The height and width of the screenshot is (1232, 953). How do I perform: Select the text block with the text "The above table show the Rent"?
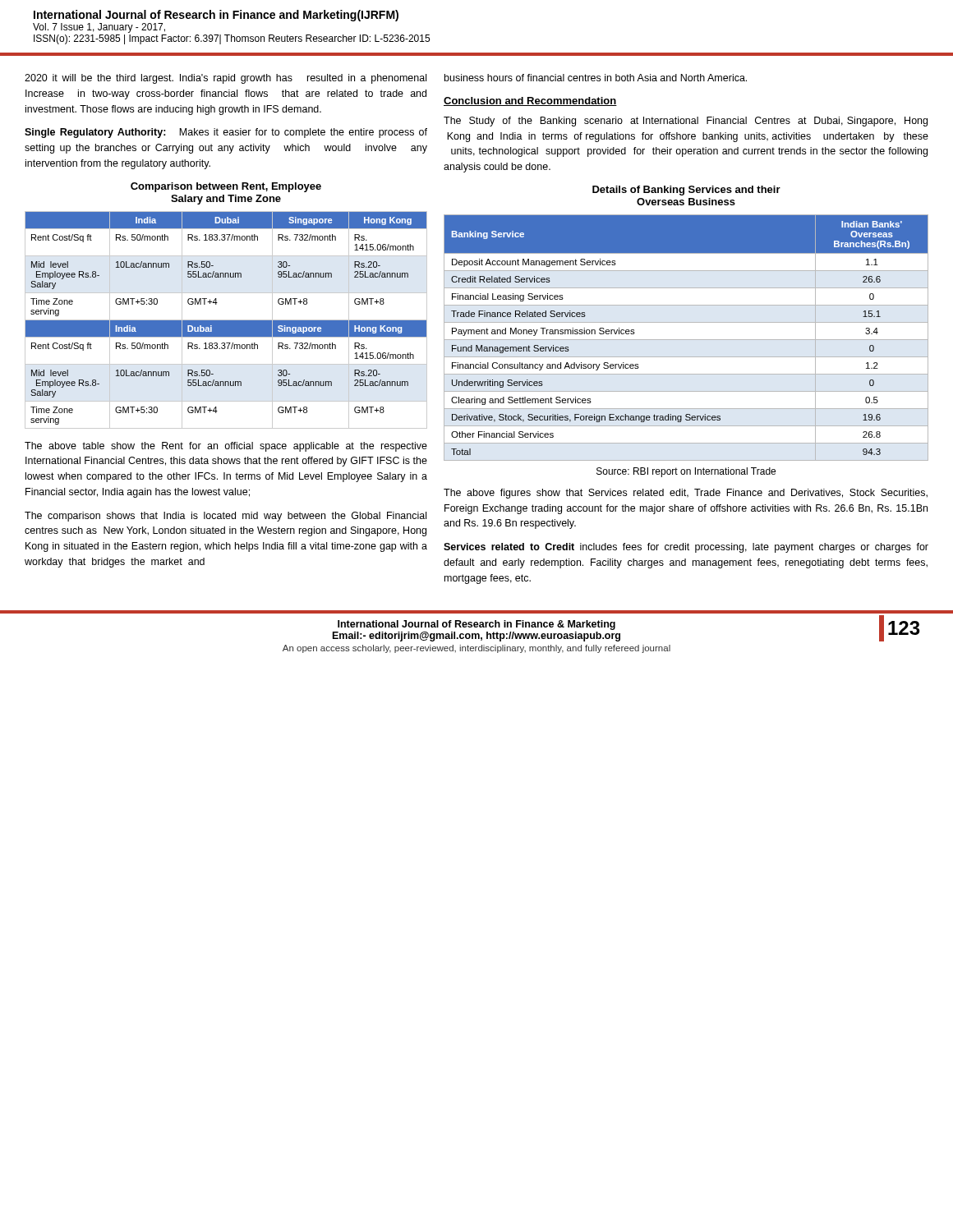(x=226, y=469)
